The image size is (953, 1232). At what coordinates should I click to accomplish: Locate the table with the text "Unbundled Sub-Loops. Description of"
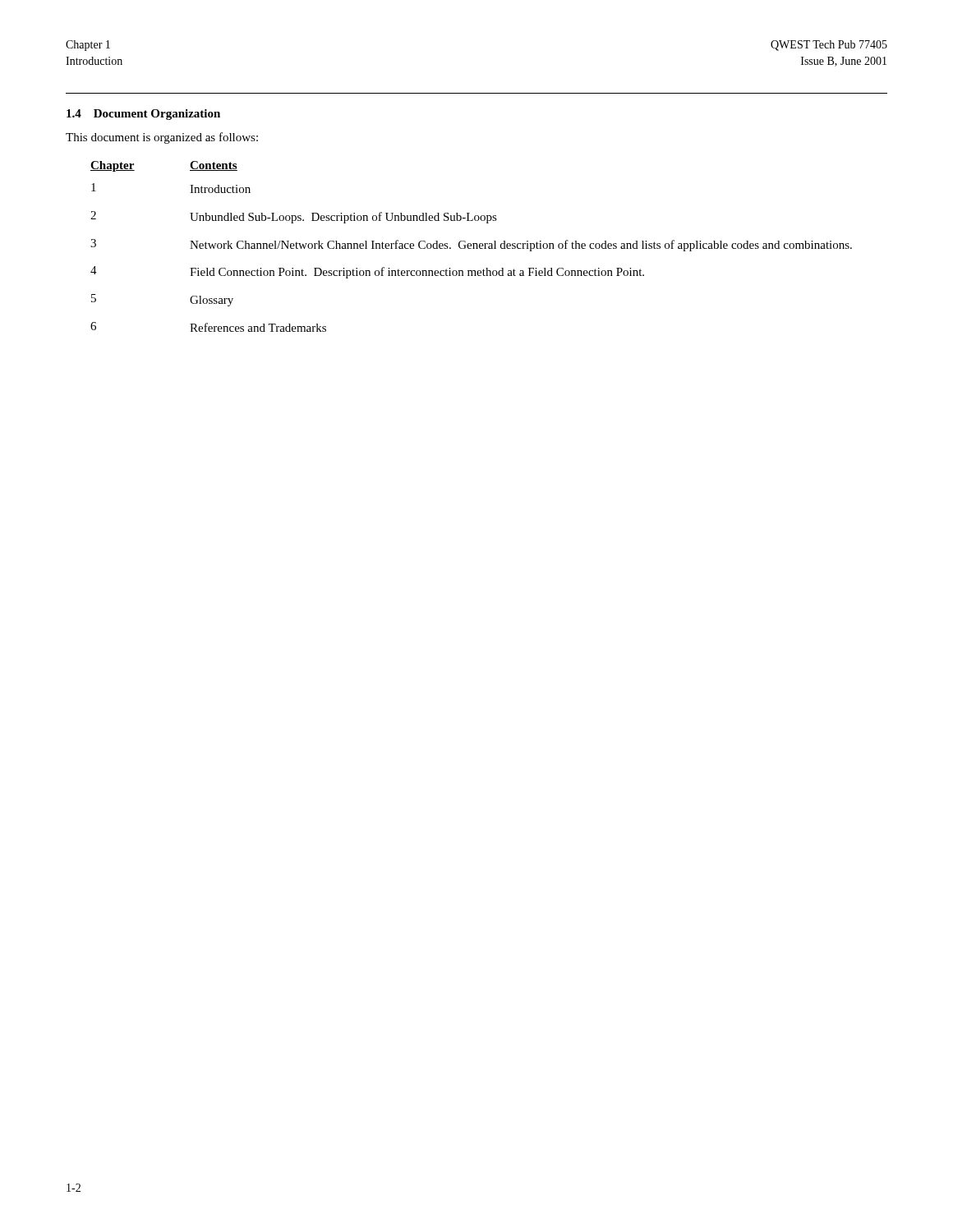[x=476, y=250]
